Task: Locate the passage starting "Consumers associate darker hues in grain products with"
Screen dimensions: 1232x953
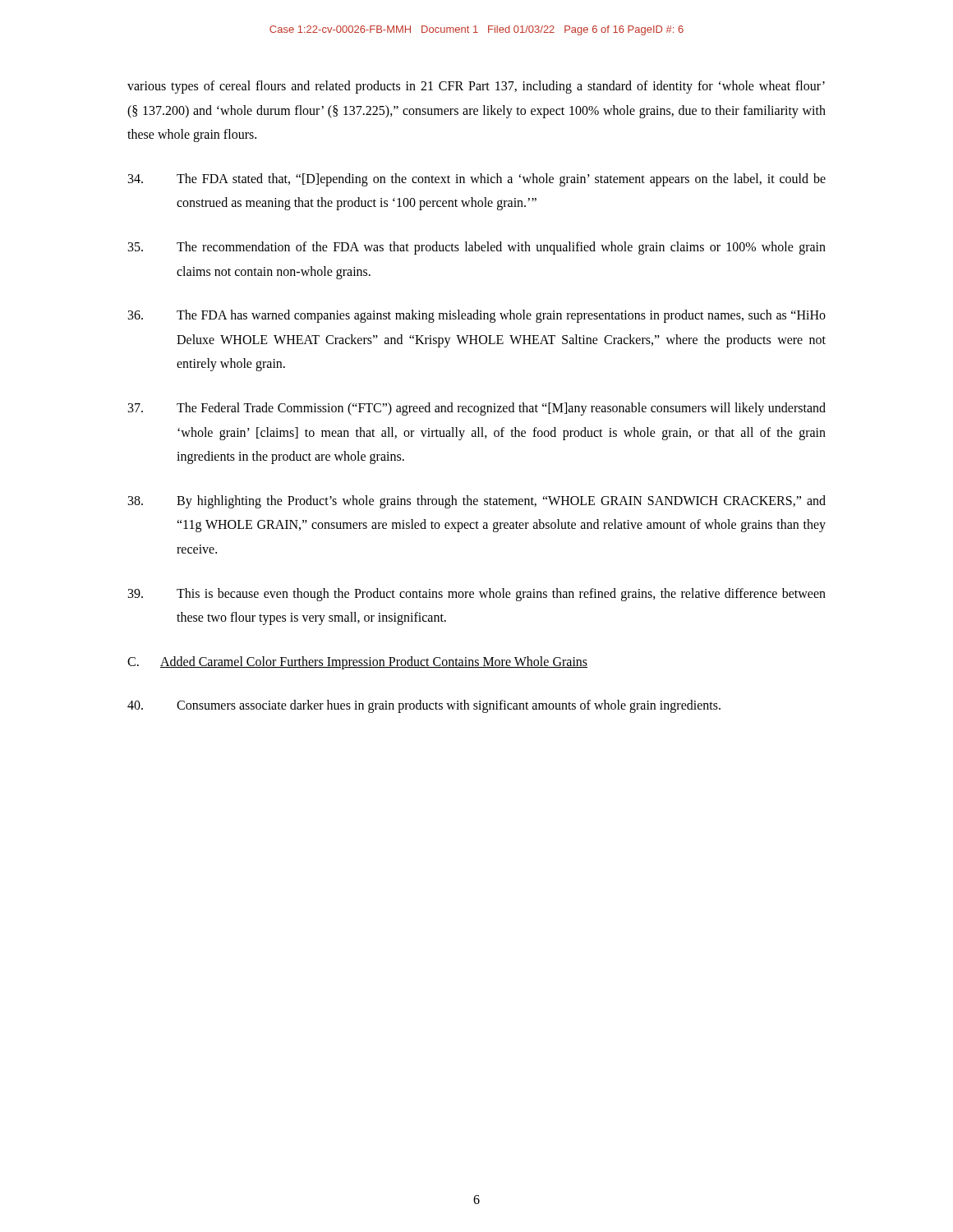Action: click(x=476, y=706)
